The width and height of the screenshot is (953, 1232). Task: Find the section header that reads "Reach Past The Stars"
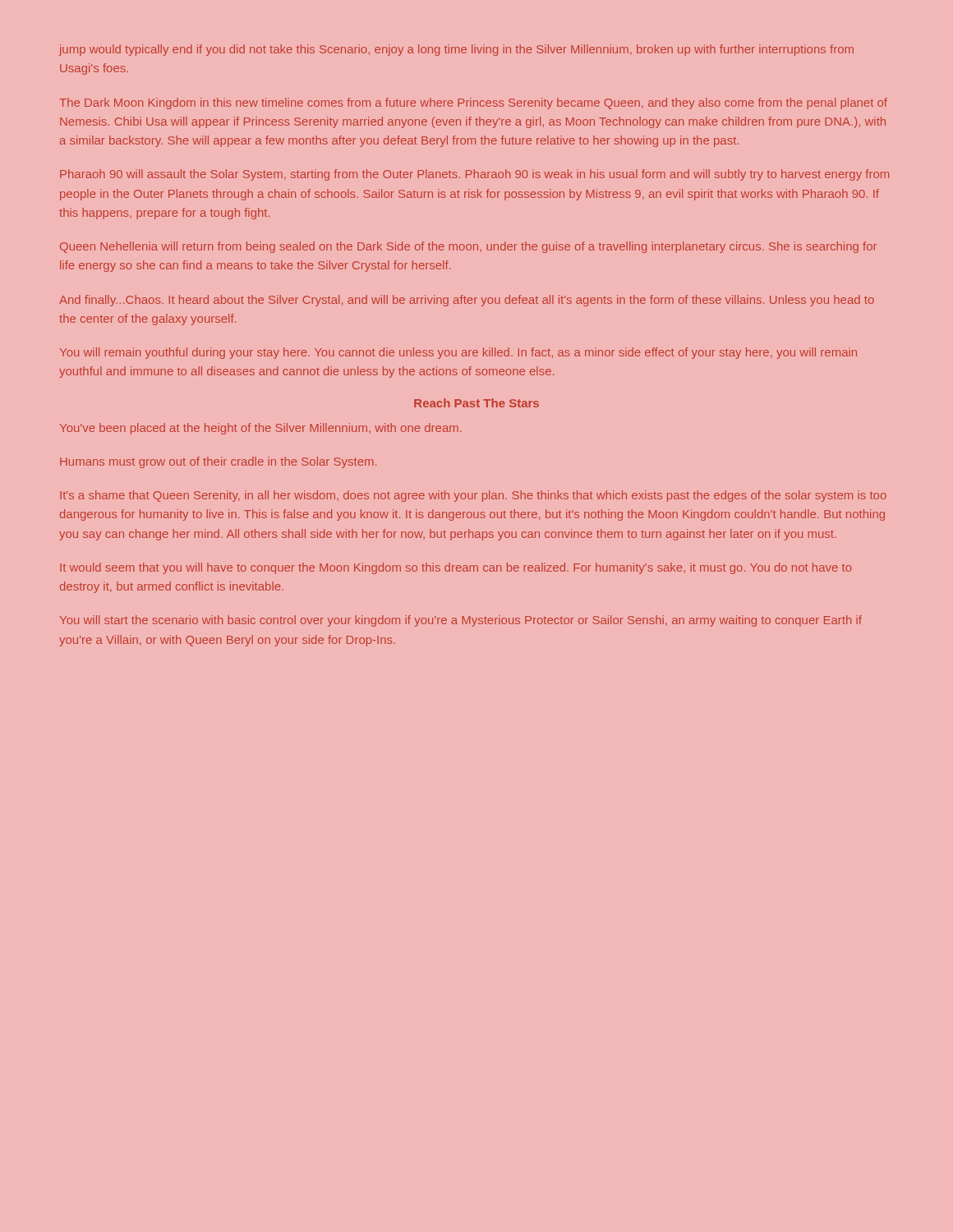[476, 402]
